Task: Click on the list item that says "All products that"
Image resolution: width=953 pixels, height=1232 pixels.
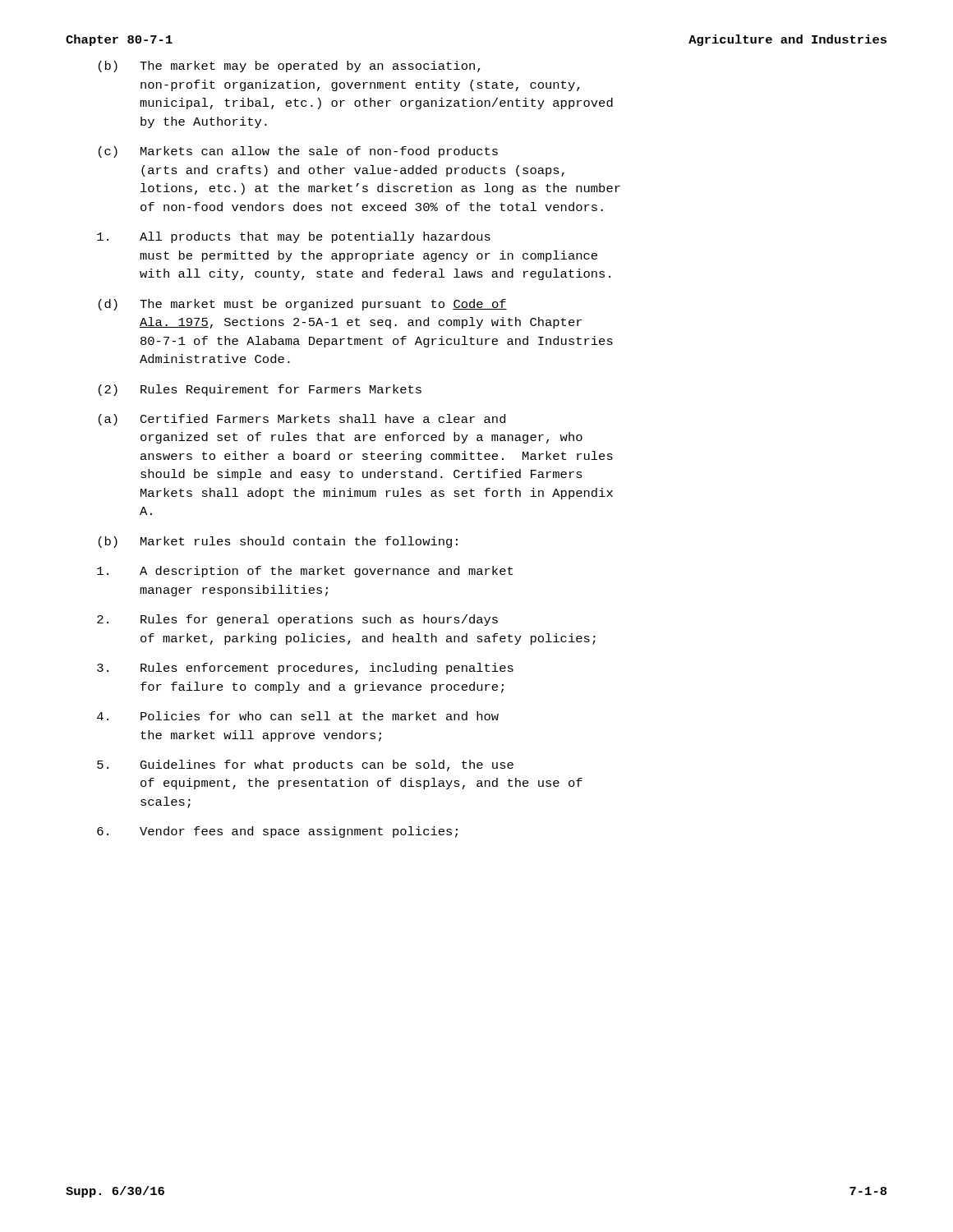Action: click(x=476, y=256)
